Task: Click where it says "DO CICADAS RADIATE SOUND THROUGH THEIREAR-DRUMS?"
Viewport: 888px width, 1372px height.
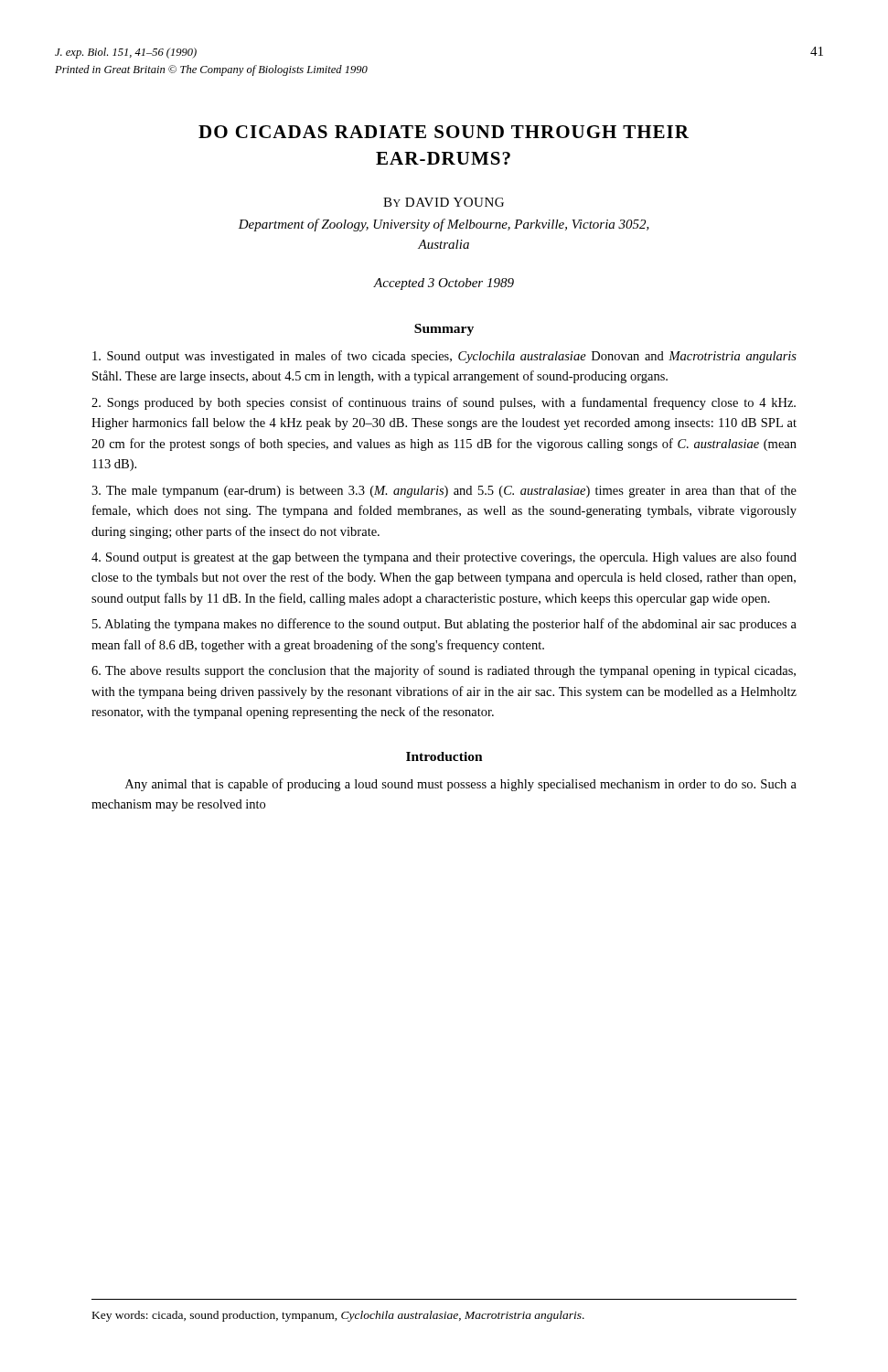Action: pos(444,146)
